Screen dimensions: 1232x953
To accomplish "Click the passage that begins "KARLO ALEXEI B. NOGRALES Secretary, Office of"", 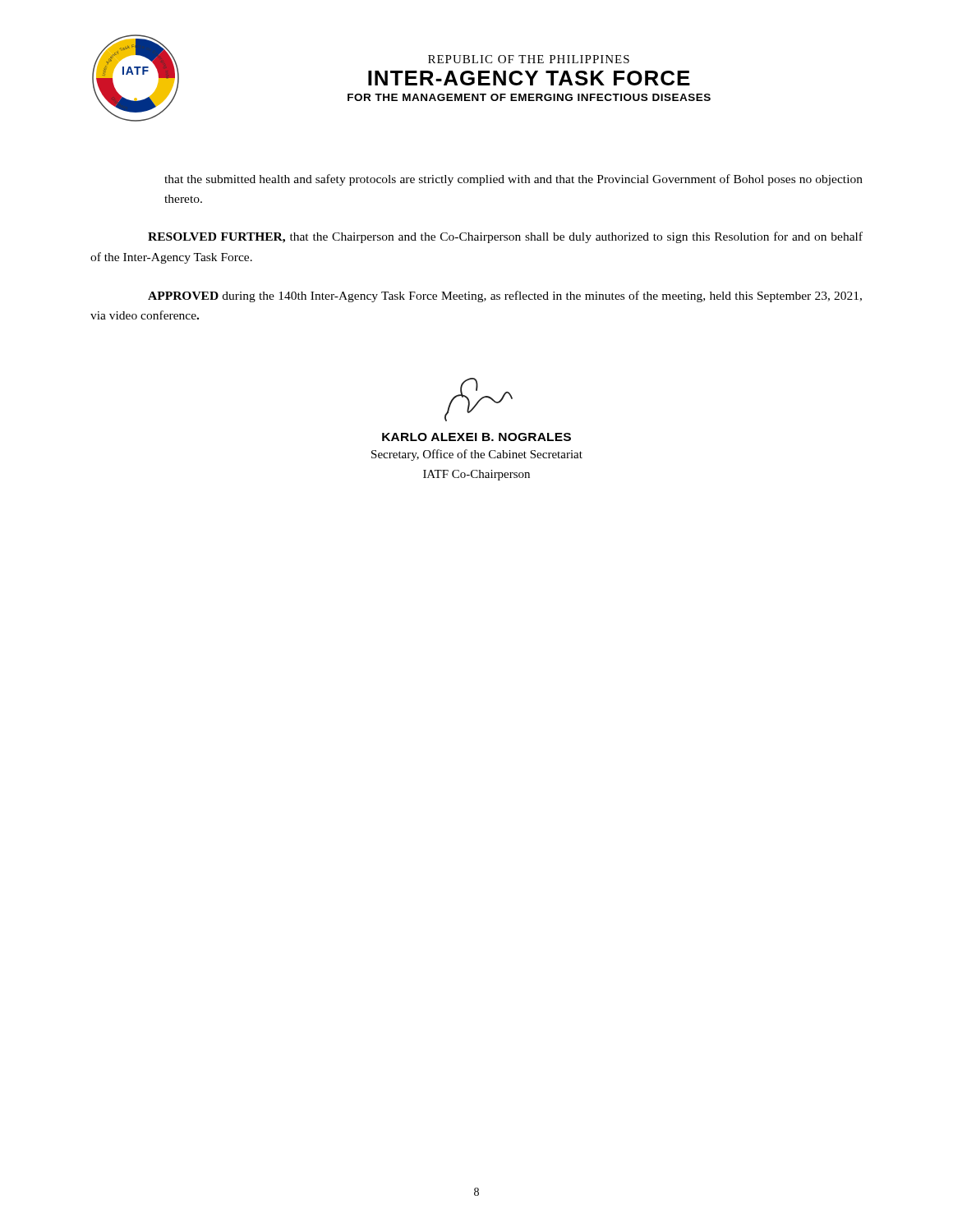I will (476, 457).
